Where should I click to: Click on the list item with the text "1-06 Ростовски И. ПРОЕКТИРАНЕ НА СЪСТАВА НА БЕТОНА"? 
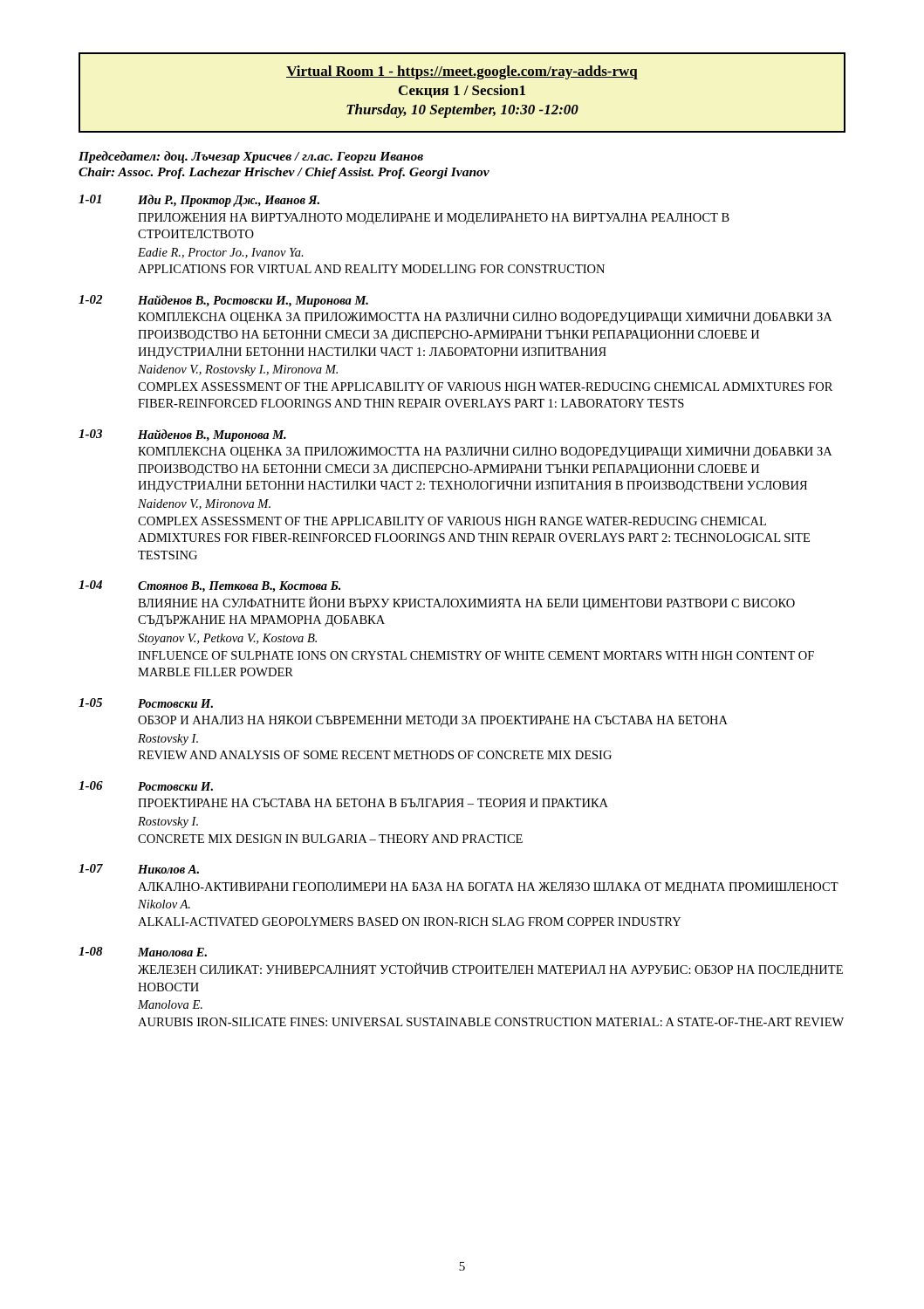462,813
